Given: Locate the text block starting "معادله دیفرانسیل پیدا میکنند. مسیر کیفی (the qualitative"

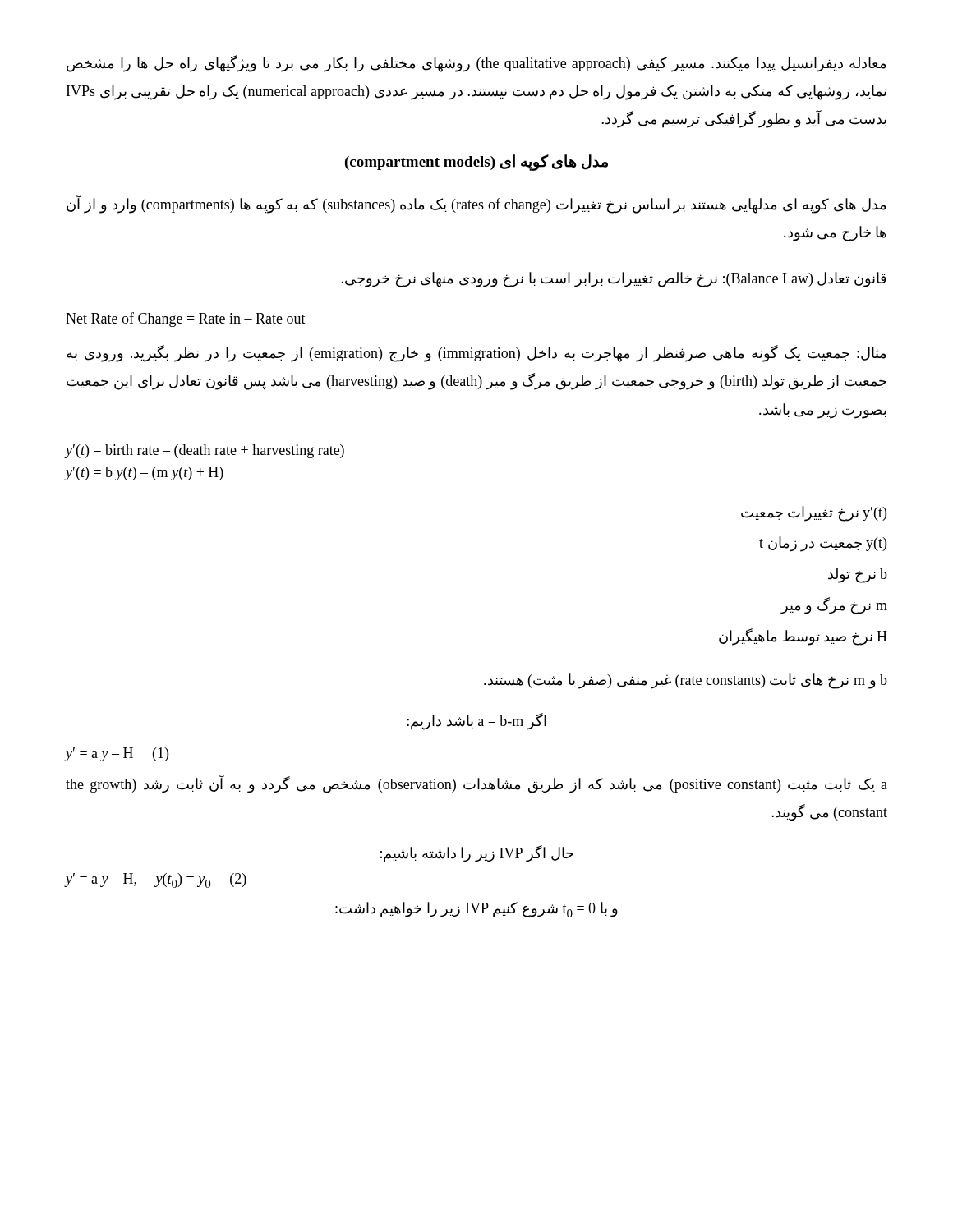Looking at the screenshot, I should [476, 91].
